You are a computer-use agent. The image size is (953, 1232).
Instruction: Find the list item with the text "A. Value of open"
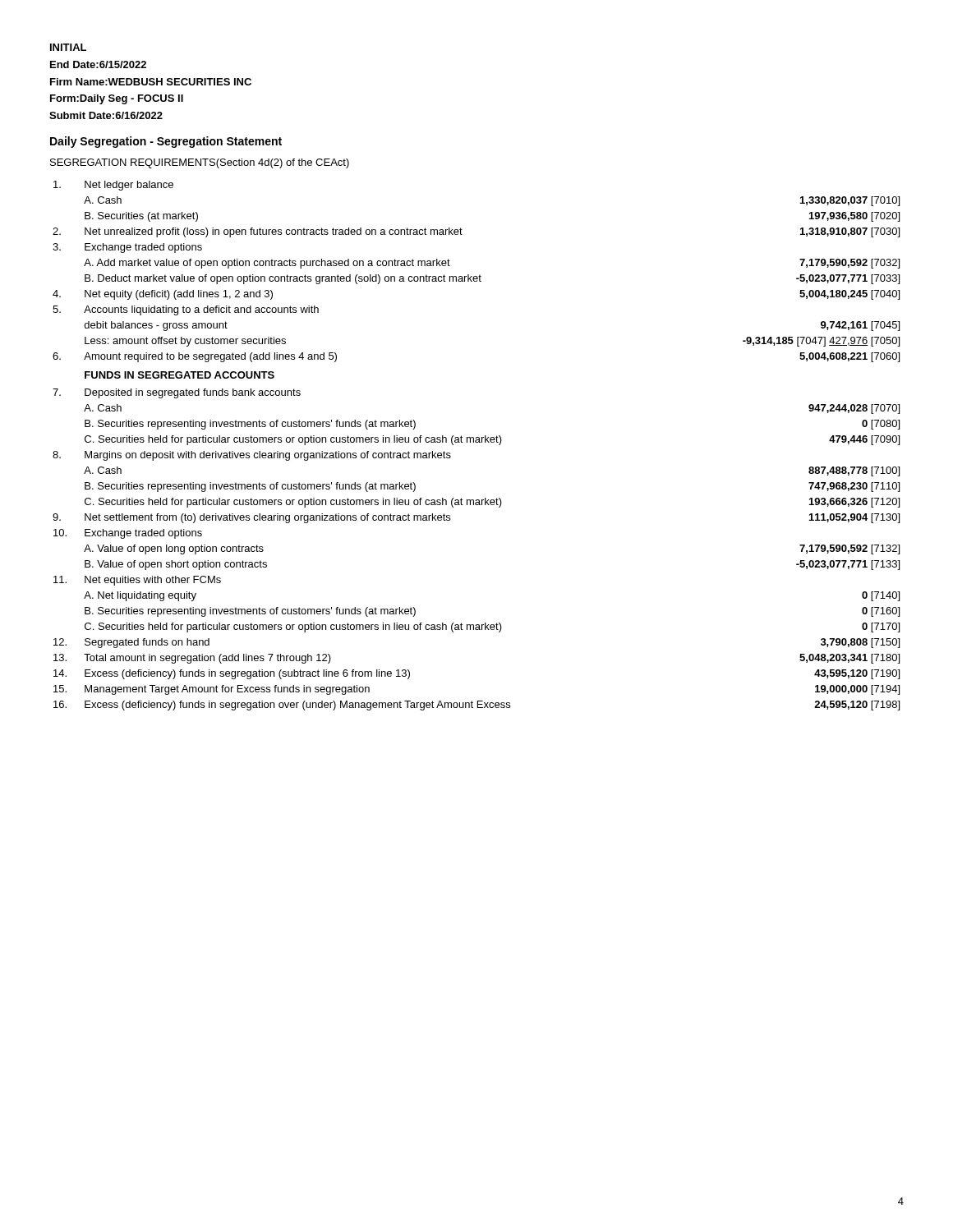coord(175,549)
